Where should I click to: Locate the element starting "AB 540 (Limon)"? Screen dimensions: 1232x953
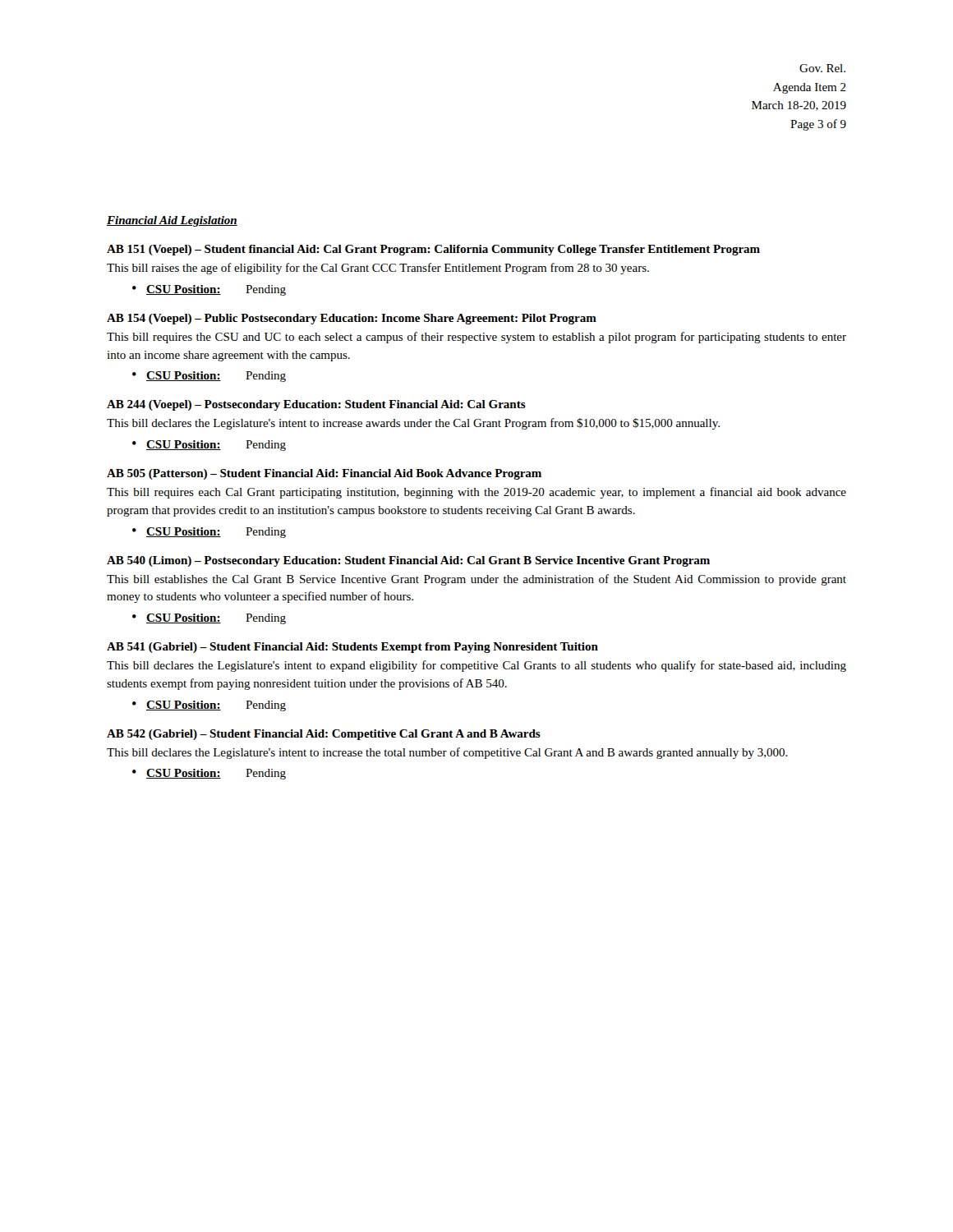(476, 580)
